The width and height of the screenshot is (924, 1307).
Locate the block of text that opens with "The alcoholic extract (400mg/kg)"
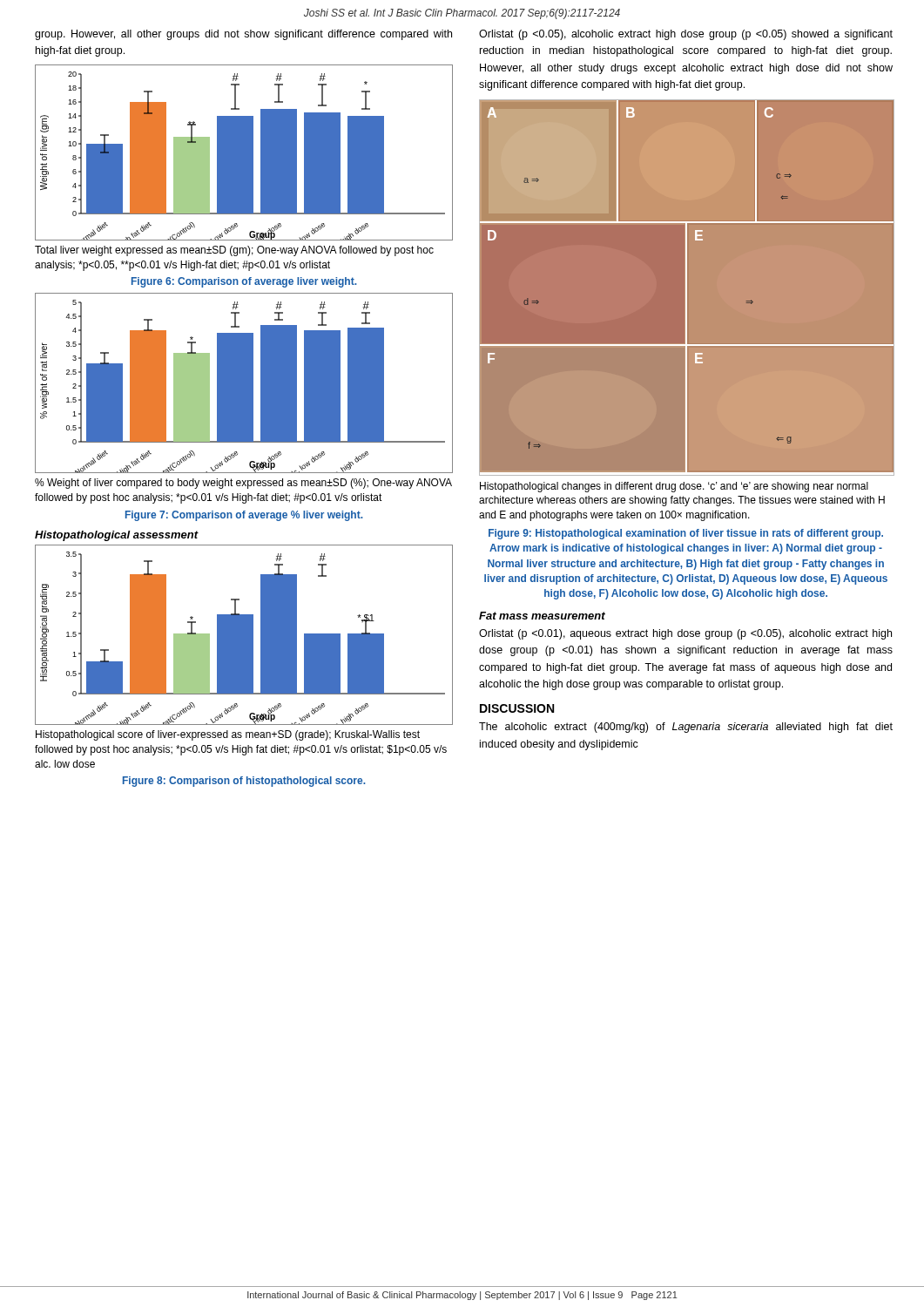click(x=686, y=735)
